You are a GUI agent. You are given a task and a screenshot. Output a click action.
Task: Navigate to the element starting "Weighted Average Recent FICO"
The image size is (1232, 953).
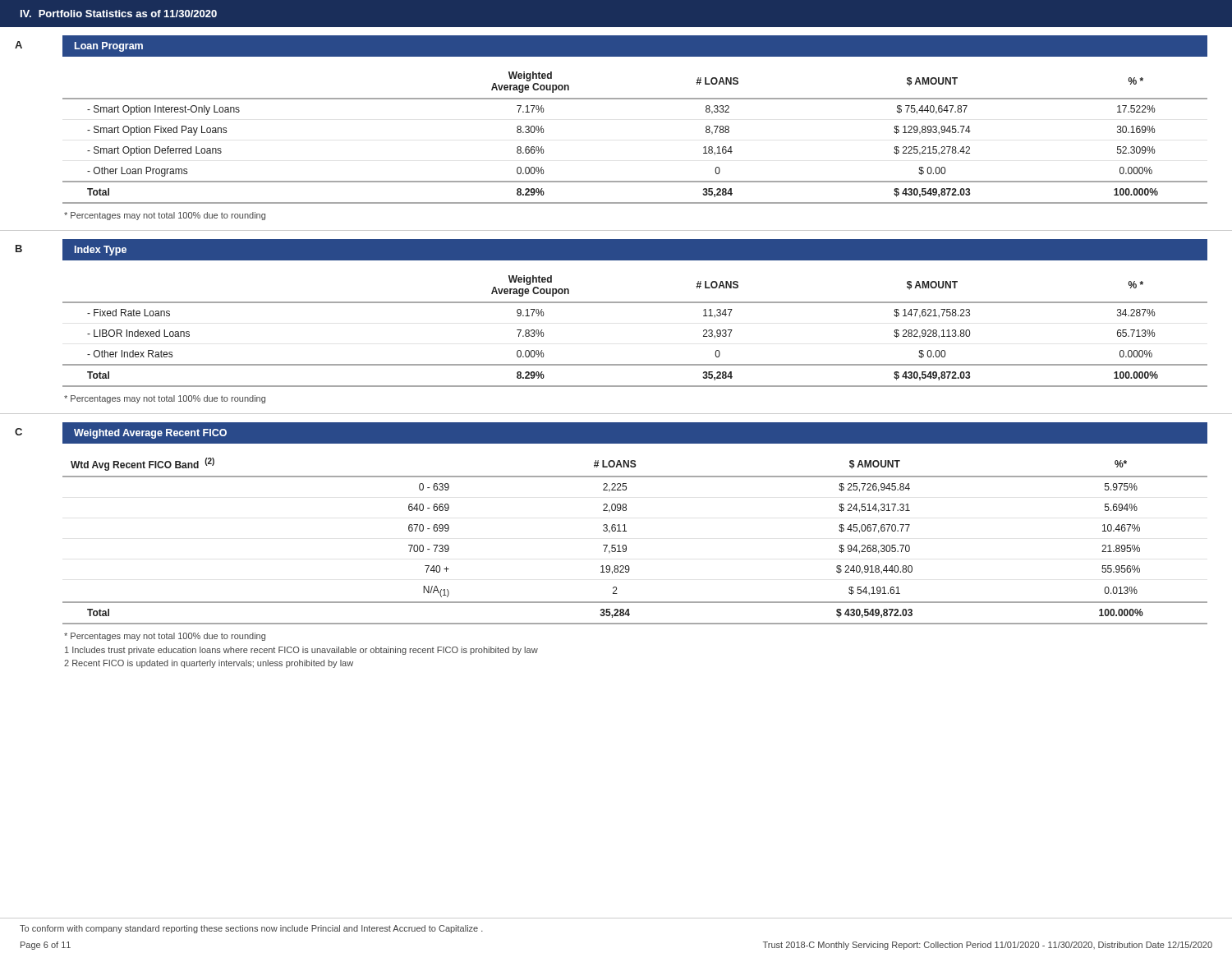tap(150, 433)
